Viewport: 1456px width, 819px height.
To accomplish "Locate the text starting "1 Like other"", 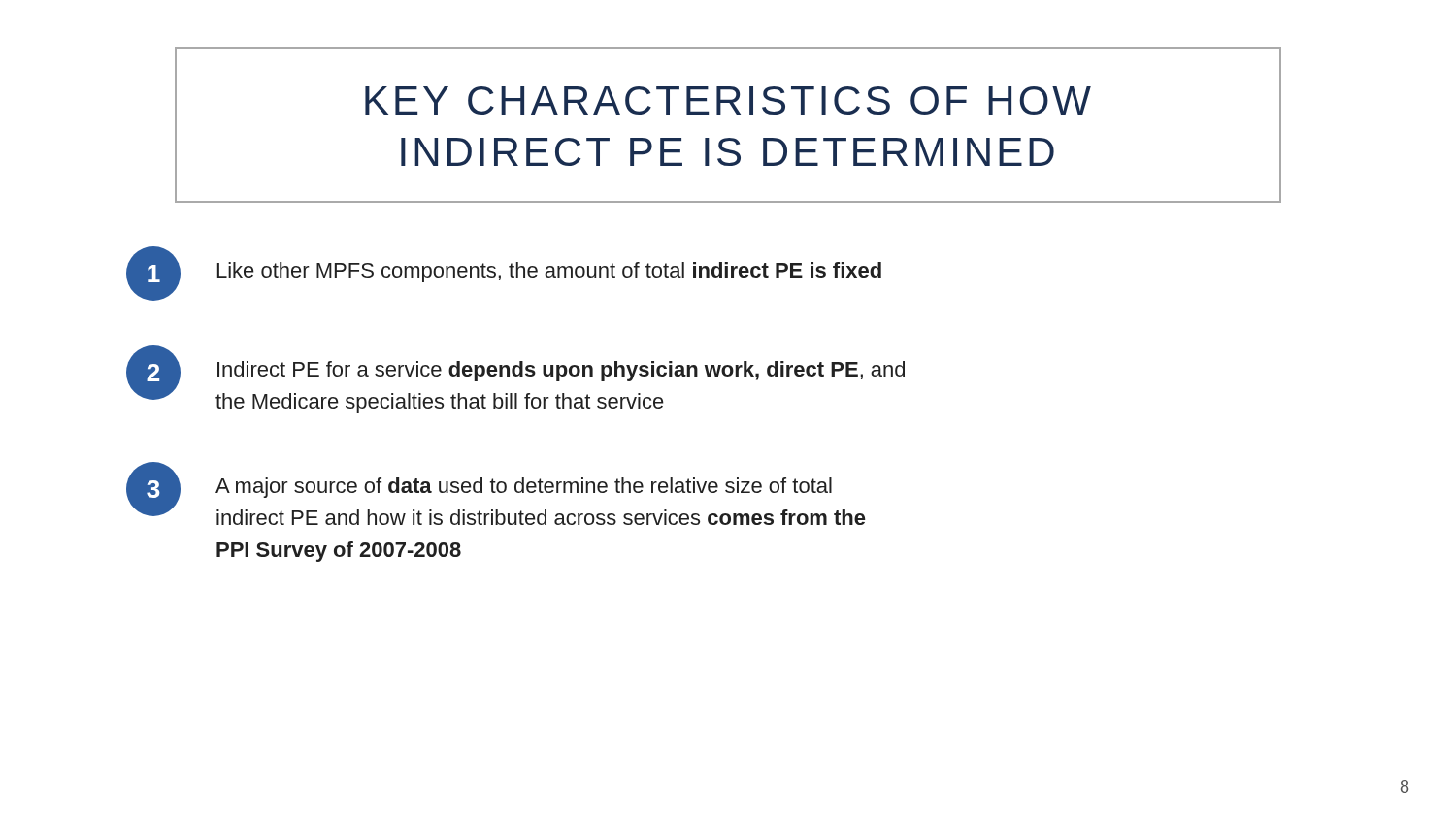I will 504,272.
